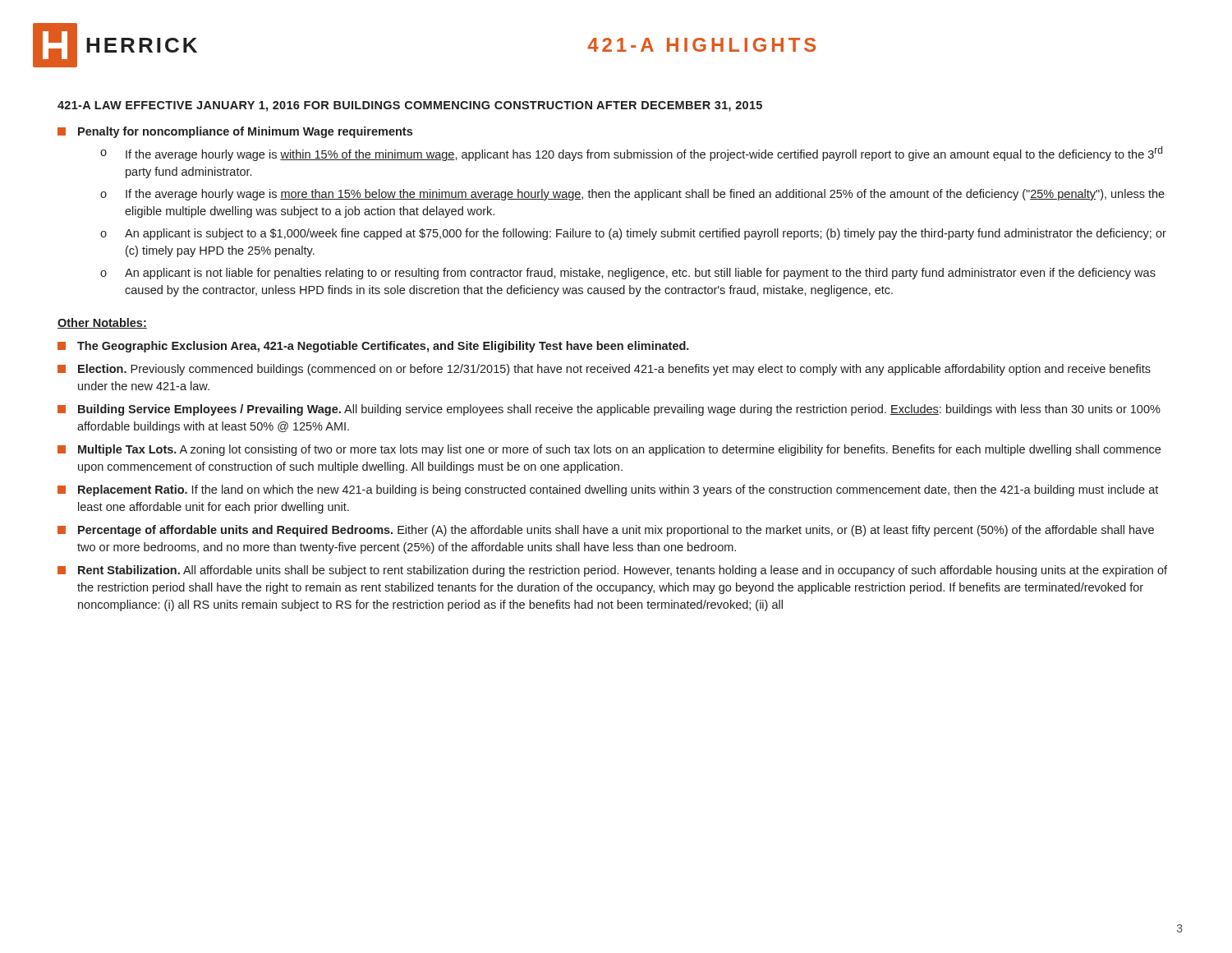Viewport: 1232px width, 953px height.
Task: Locate the region starting "The Geographic Exclusion"
Action: tap(616, 346)
